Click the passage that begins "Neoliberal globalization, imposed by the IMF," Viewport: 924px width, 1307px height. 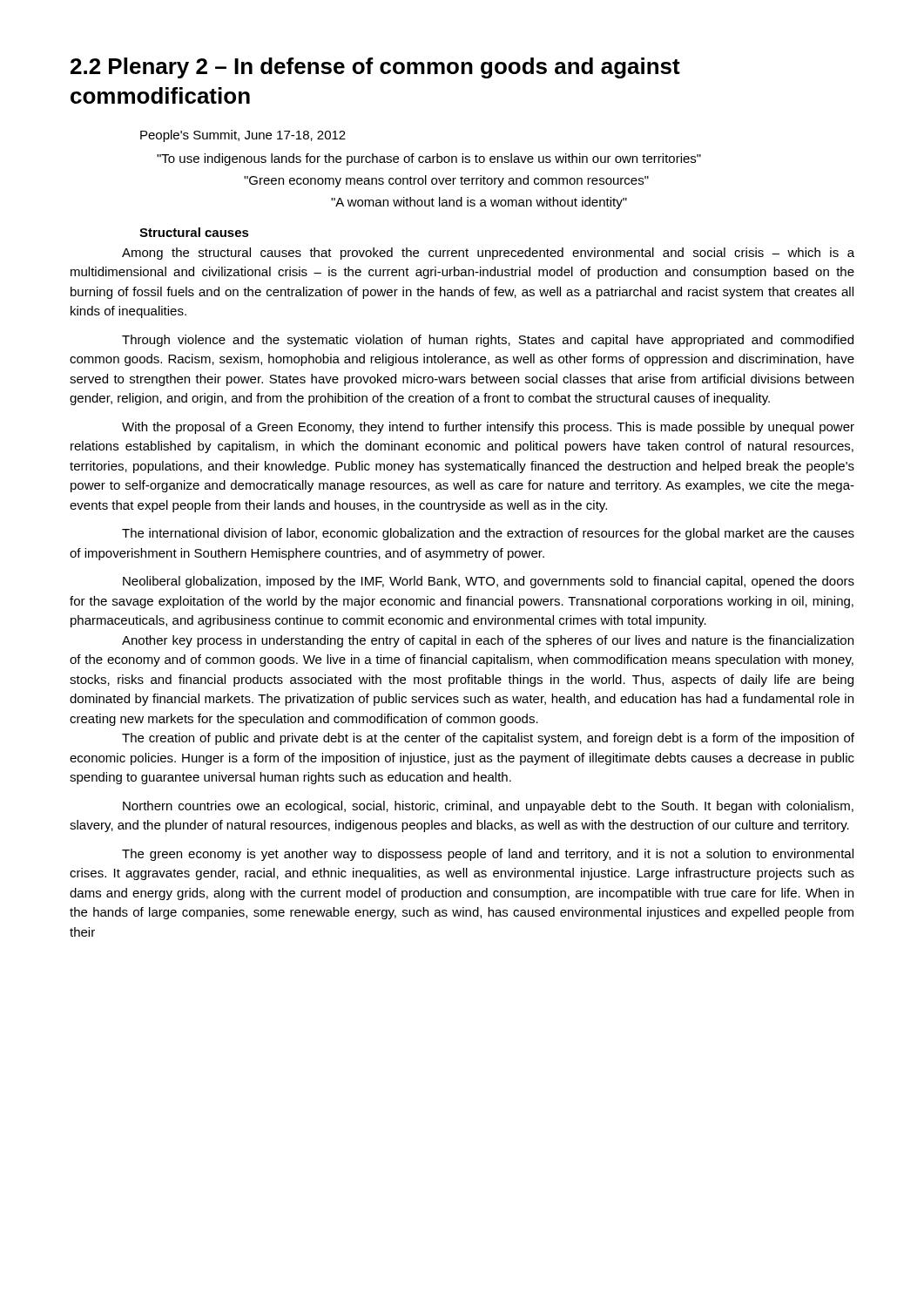coord(462,680)
